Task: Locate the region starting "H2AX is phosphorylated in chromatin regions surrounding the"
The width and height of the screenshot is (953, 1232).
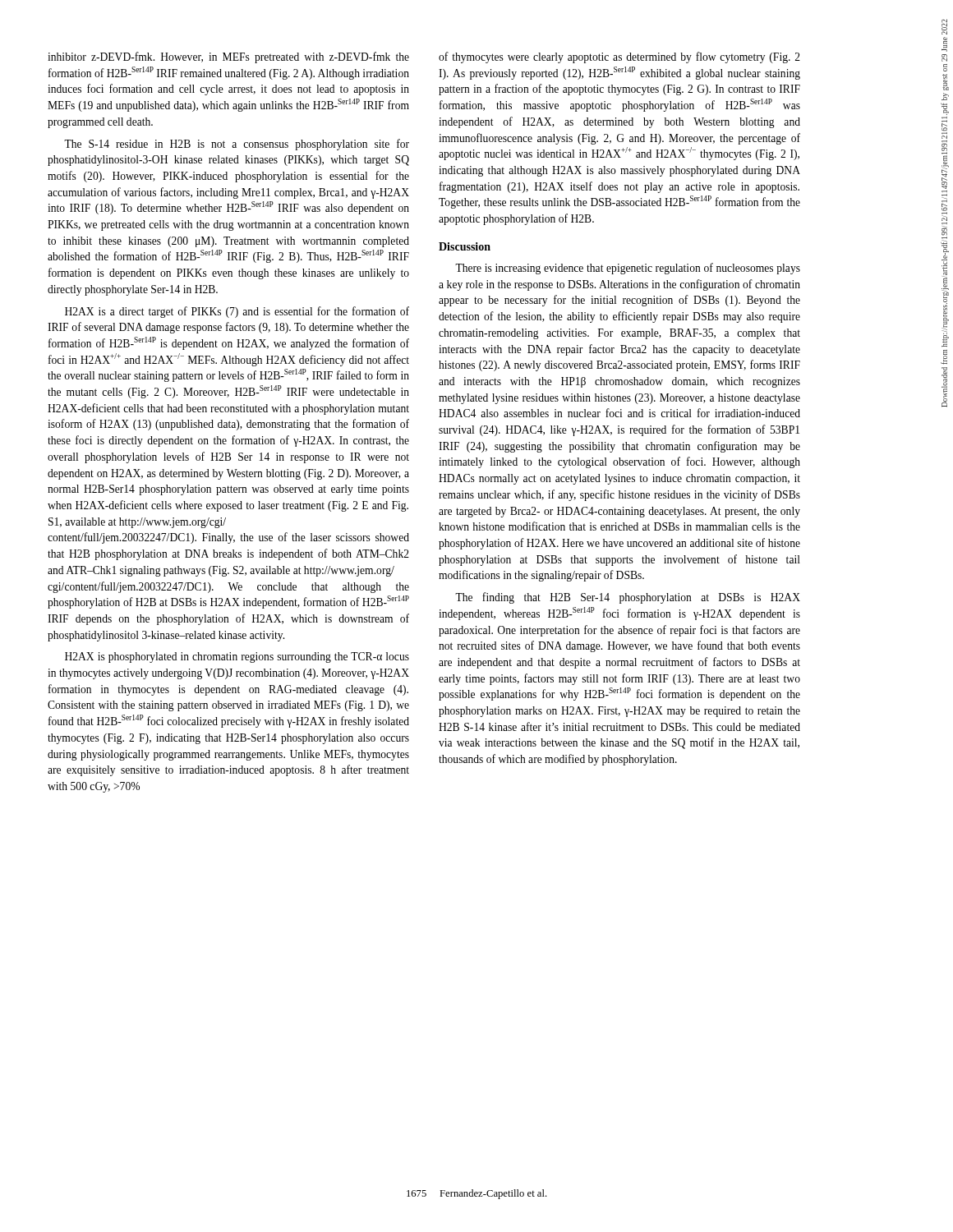Action: [x=228, y=722]
